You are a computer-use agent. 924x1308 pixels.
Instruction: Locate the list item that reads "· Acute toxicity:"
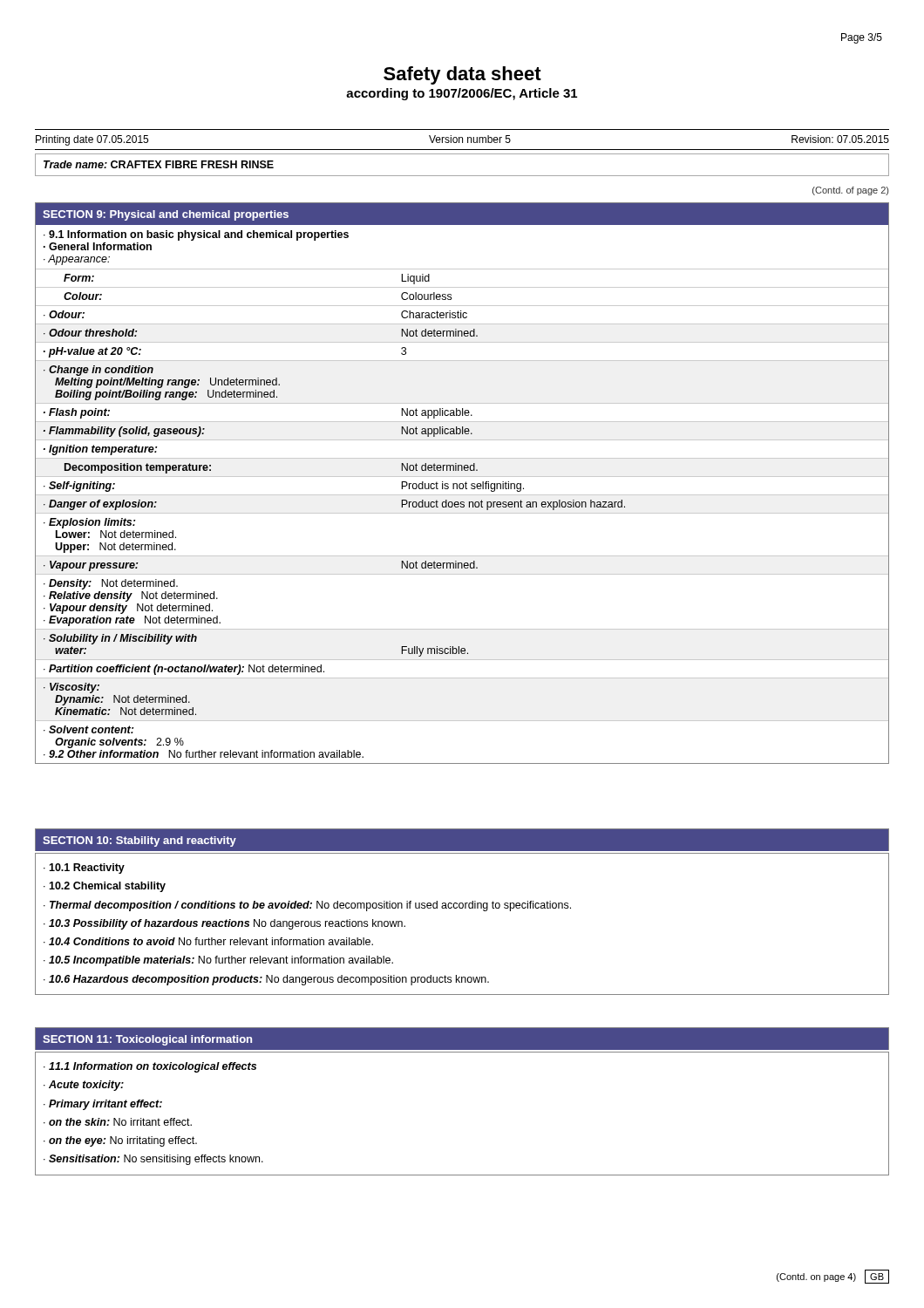point(83,1085)
